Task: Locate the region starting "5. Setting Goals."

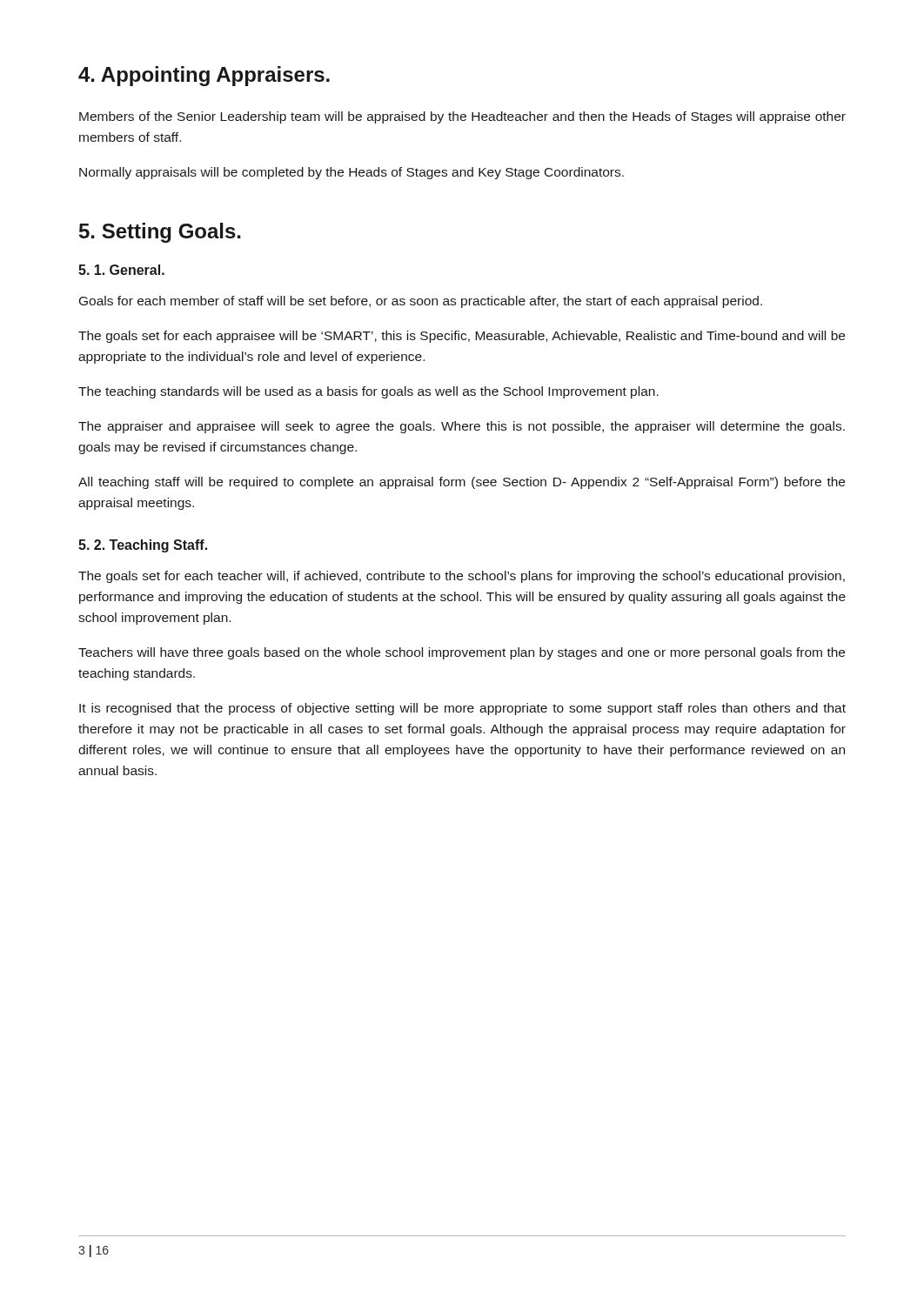Action: (160, 231)
